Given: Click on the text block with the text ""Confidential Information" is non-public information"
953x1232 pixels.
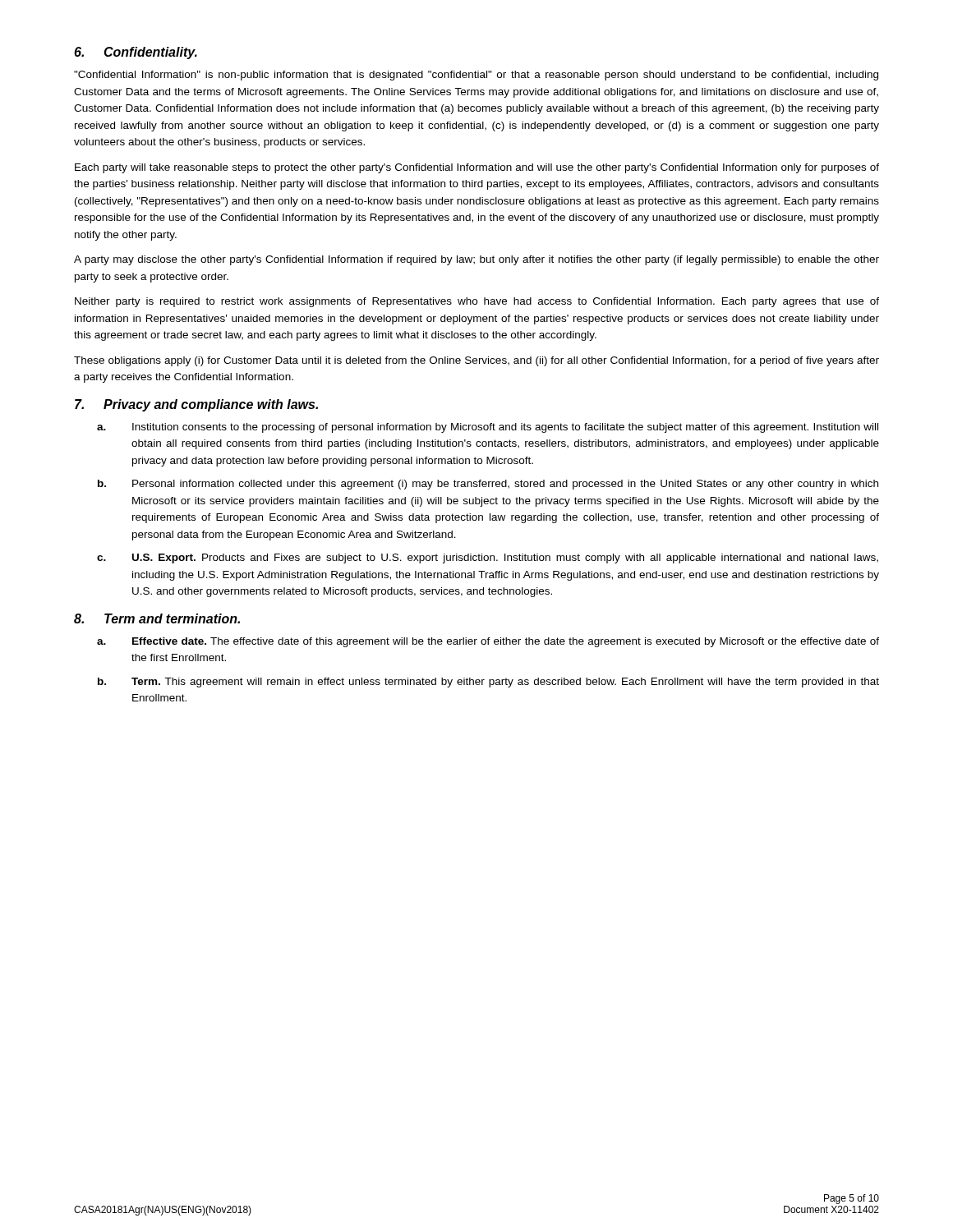Looking at the screenshot, I should pos(476,108).
